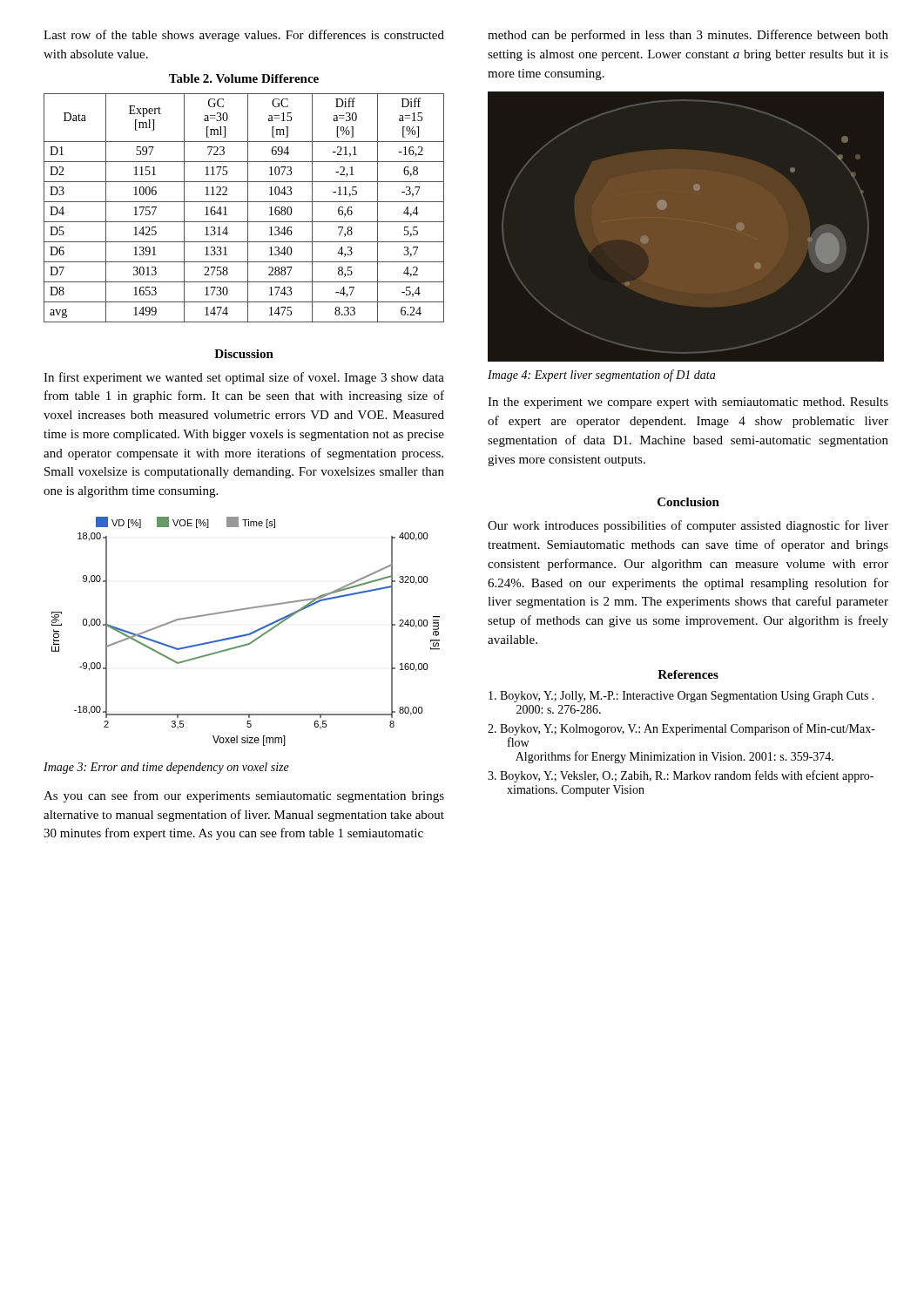Find the text block that says "Last row of the table shows average"
The height and width of the screenshot is (1307, 924).
click(244, 45)
